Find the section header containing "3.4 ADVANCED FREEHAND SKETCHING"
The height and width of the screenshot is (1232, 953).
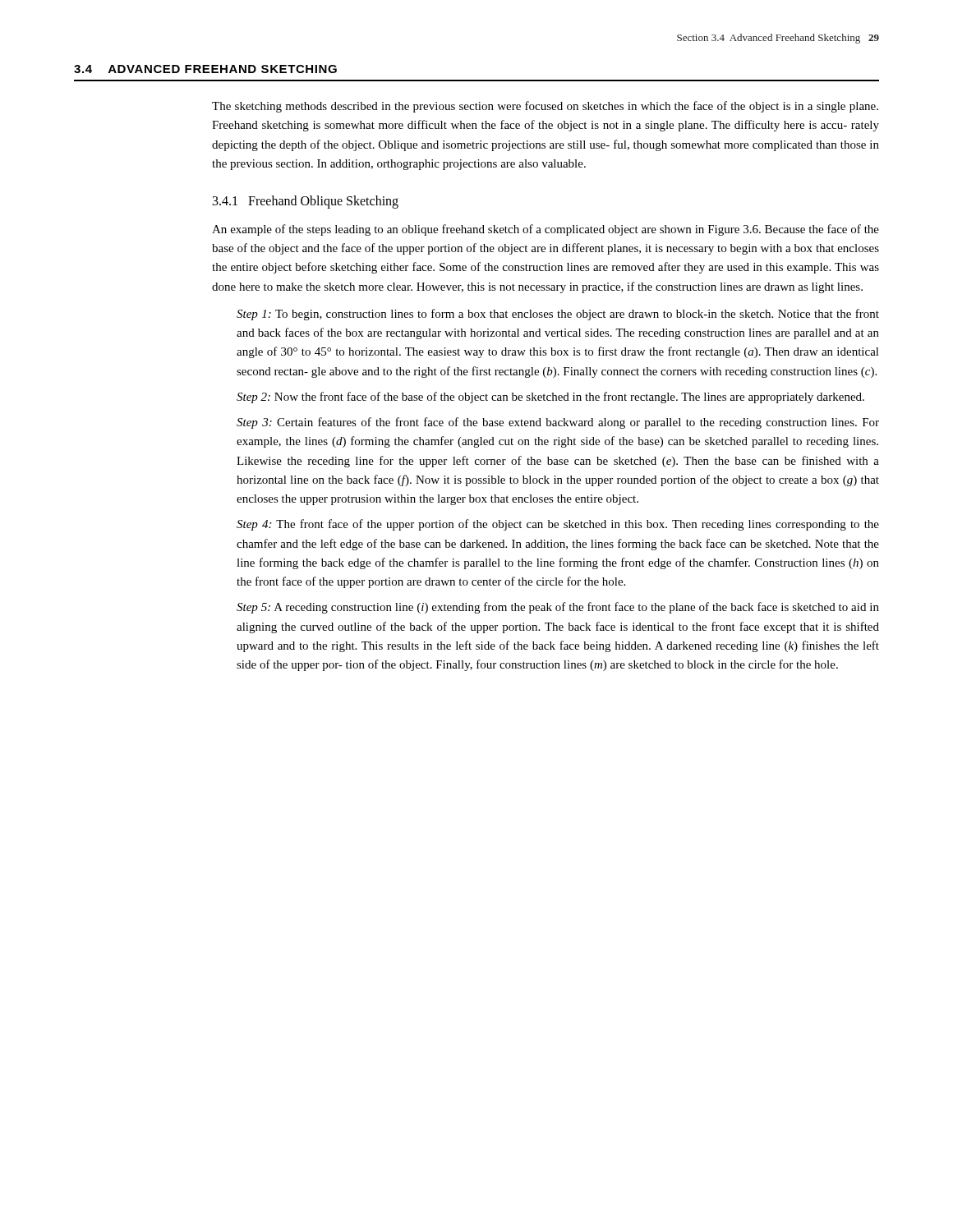206,69
